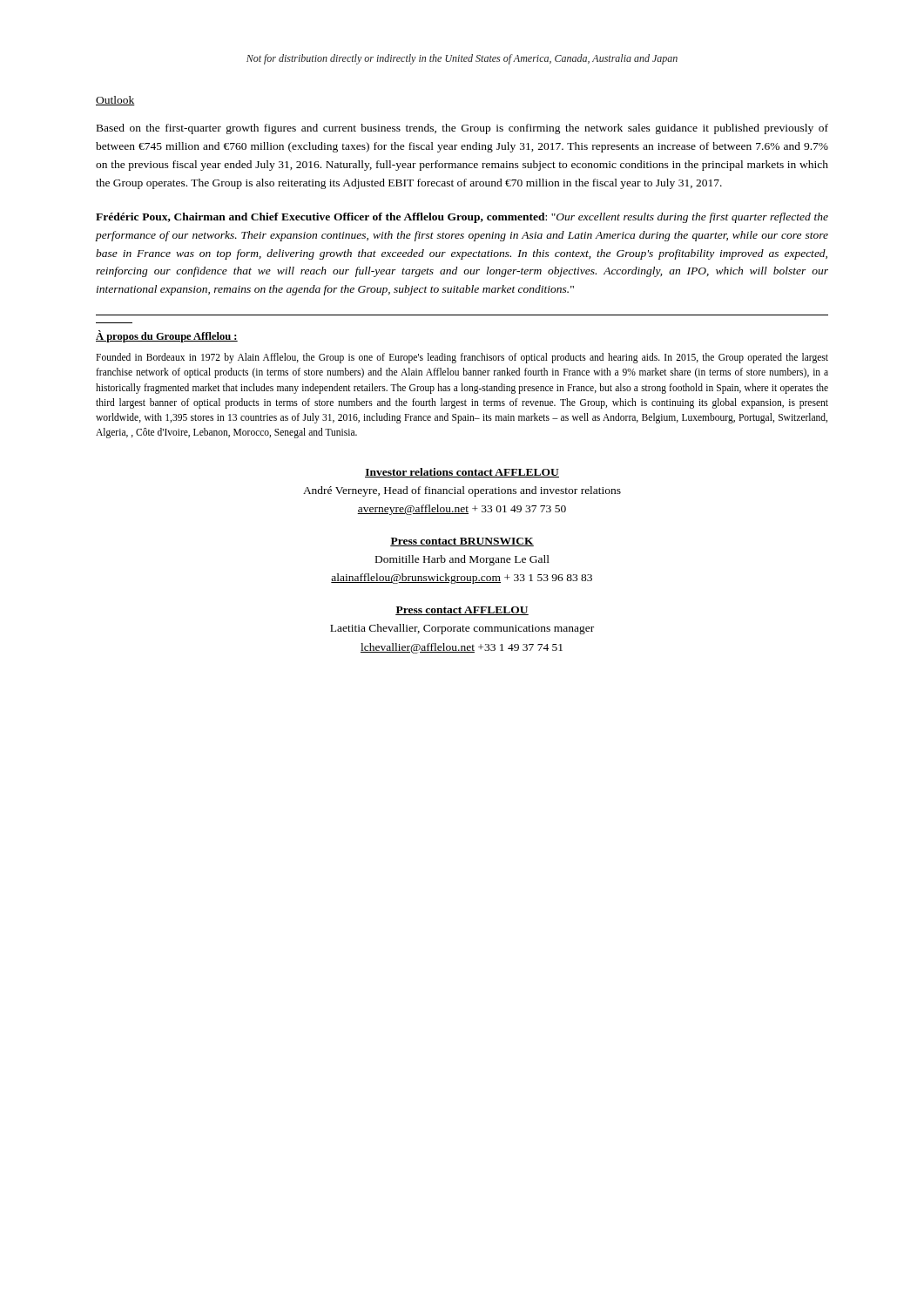The height and width of the screenshot is (1307, 924).
Task: Find the block on this page that starts "Press contact AFFLELOU"
Action: coord(462,630)
